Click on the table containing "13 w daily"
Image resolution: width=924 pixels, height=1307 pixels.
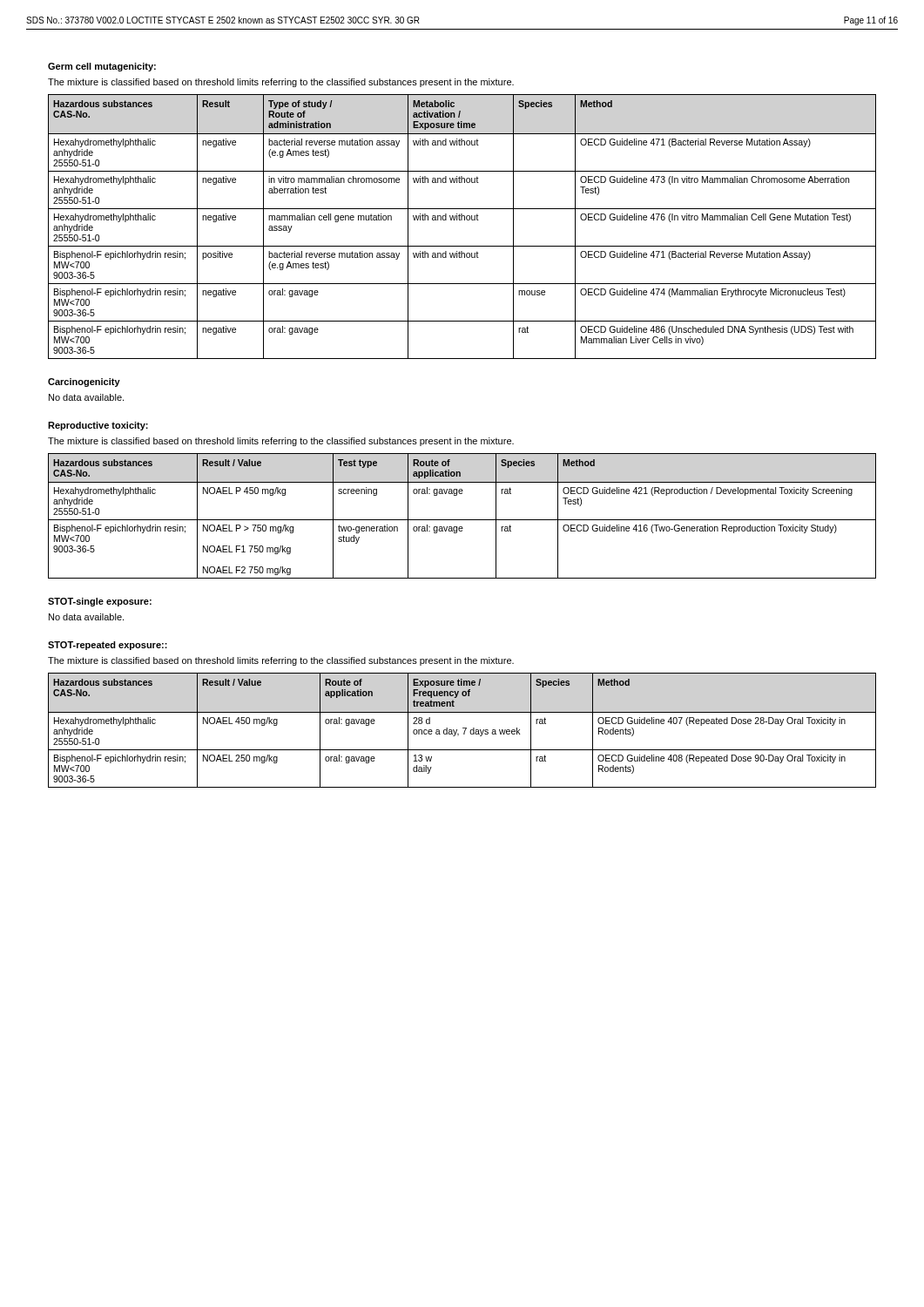pyautogui.click(x=462, y=730)
